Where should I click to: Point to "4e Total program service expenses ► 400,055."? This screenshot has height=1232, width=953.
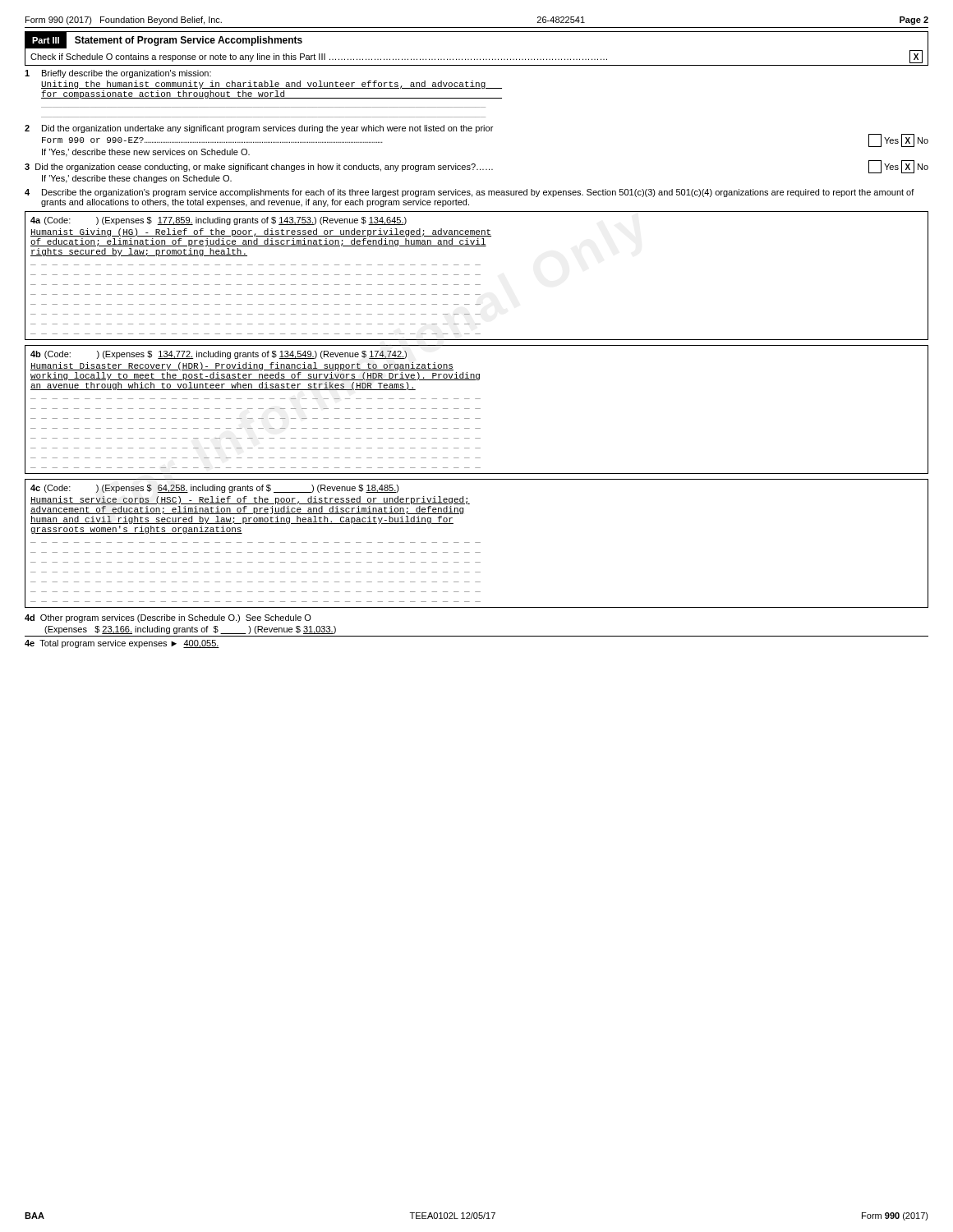[x=122, y=643]
